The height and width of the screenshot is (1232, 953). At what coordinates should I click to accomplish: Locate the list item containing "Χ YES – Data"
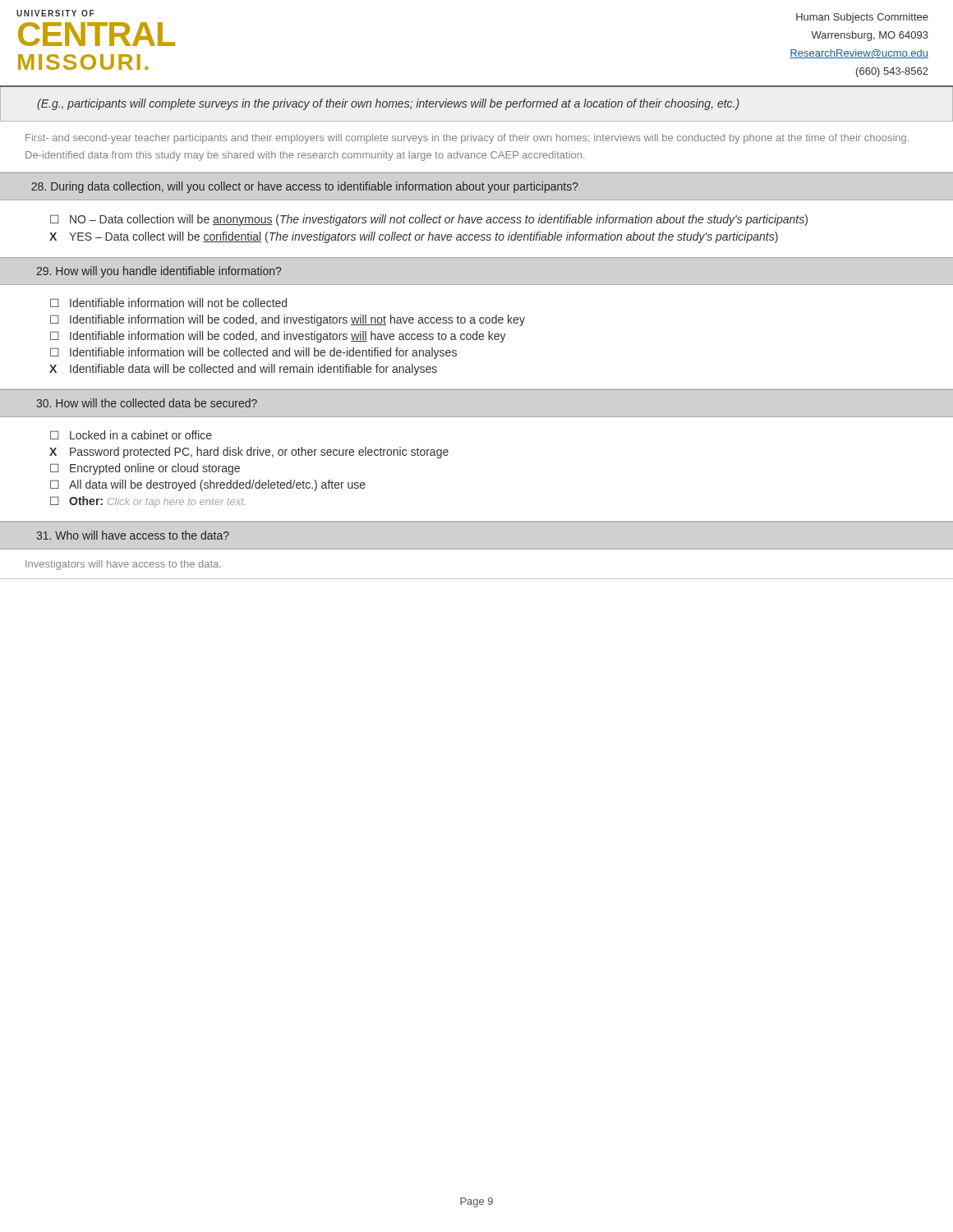(414, 236)
